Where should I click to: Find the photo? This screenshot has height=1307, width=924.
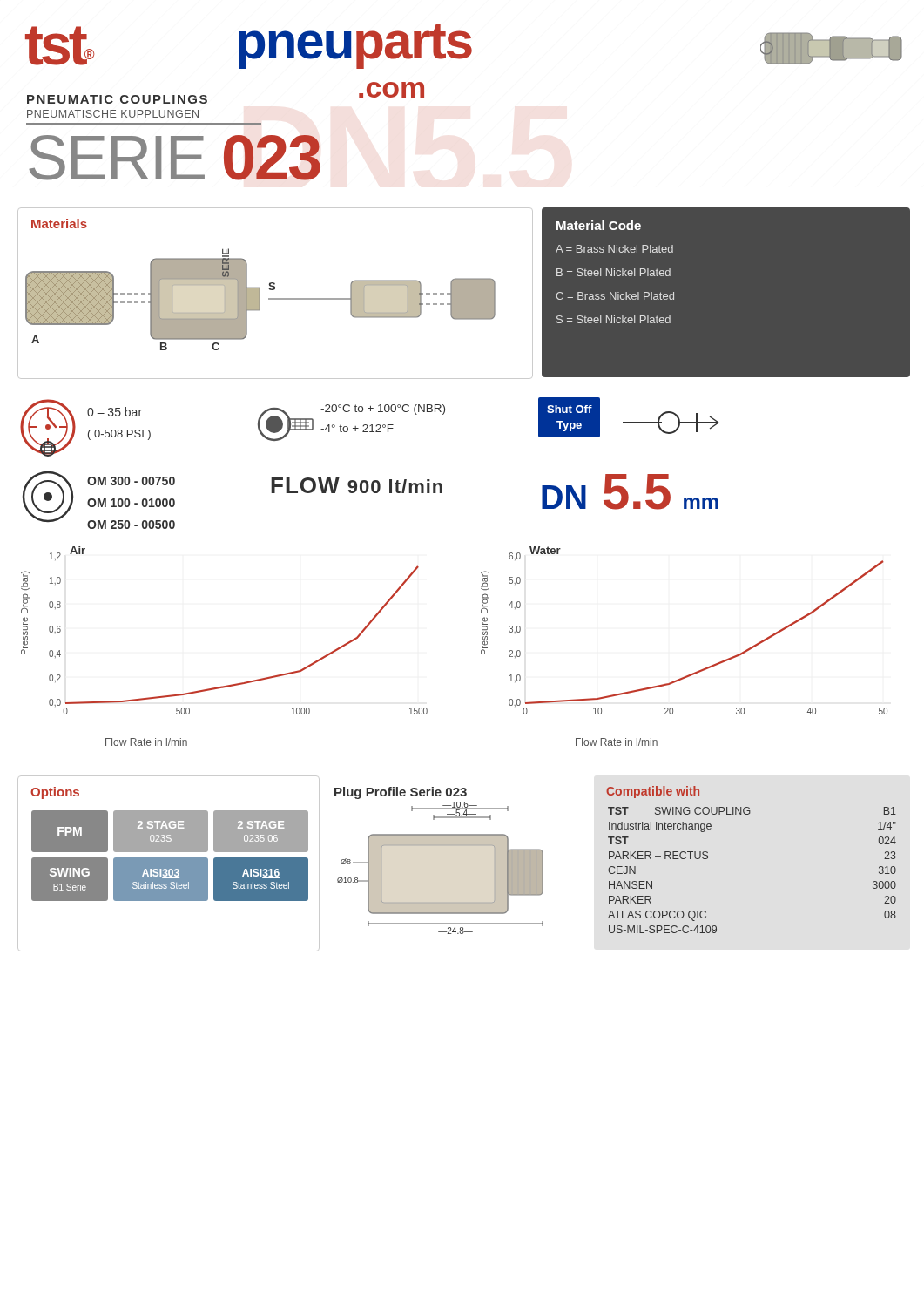(x=834, y=48)
